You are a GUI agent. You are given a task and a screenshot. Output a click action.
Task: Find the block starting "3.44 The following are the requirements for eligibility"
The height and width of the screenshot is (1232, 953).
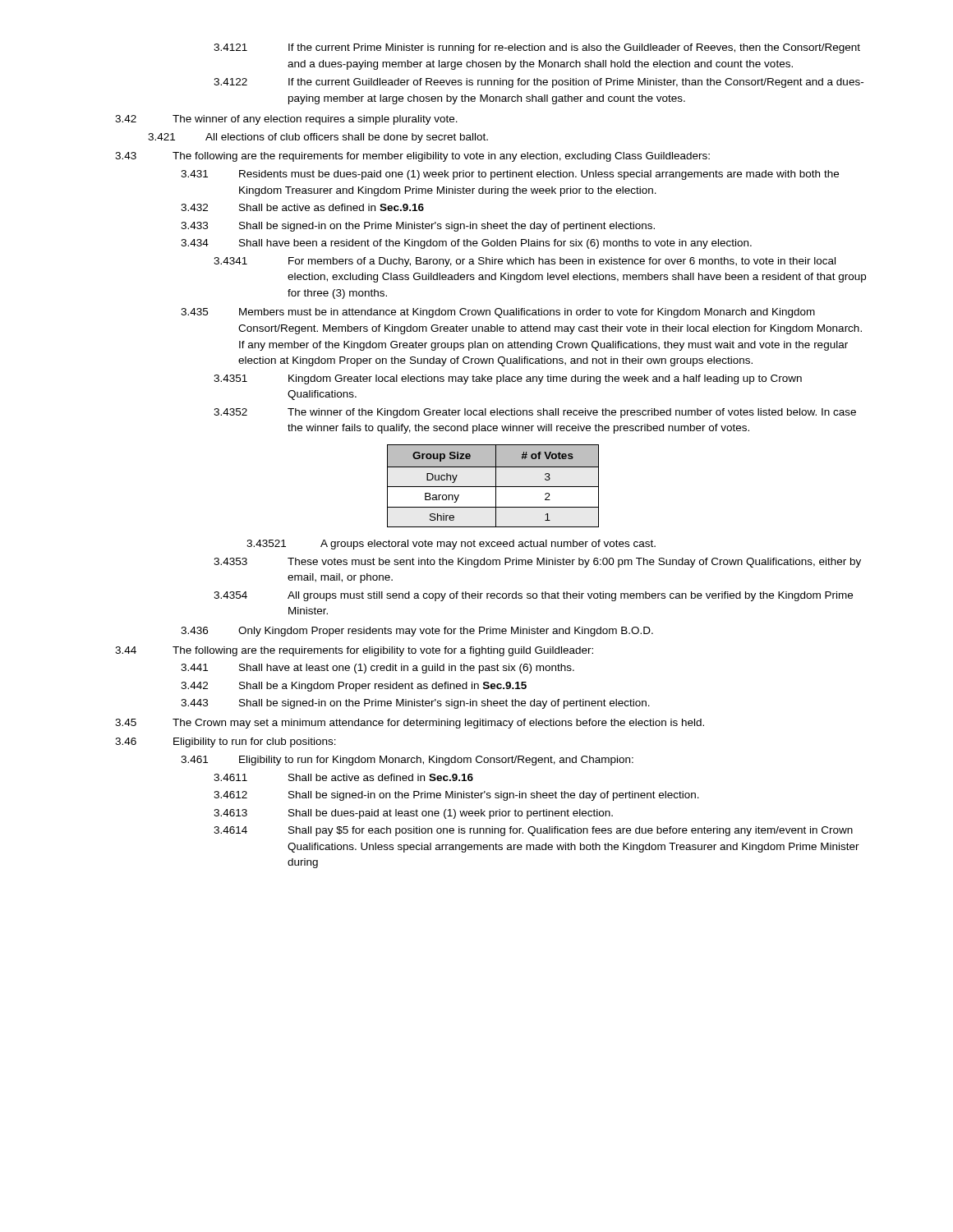click(493, 650)
